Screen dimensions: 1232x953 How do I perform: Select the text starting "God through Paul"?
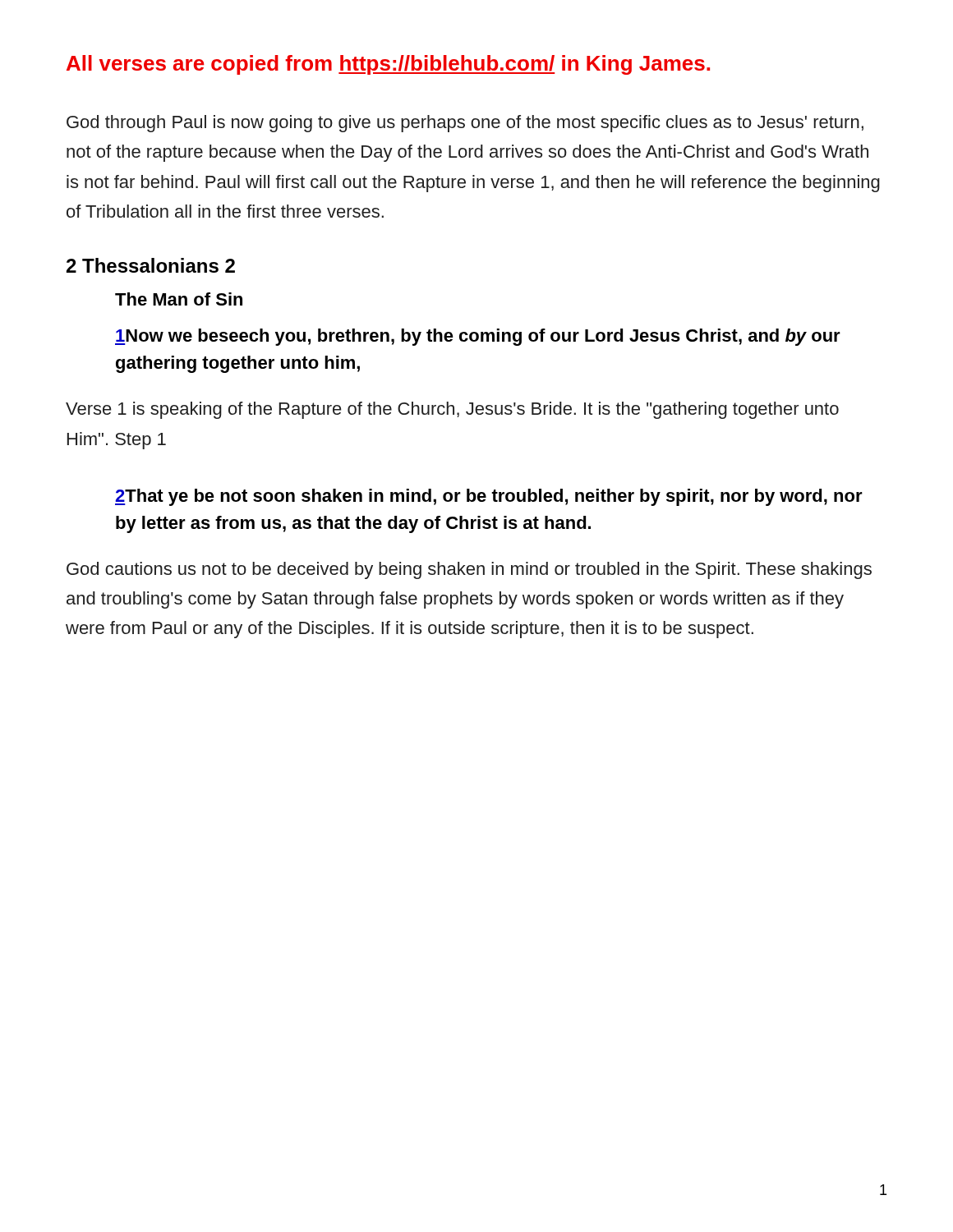tap(473, 167)
